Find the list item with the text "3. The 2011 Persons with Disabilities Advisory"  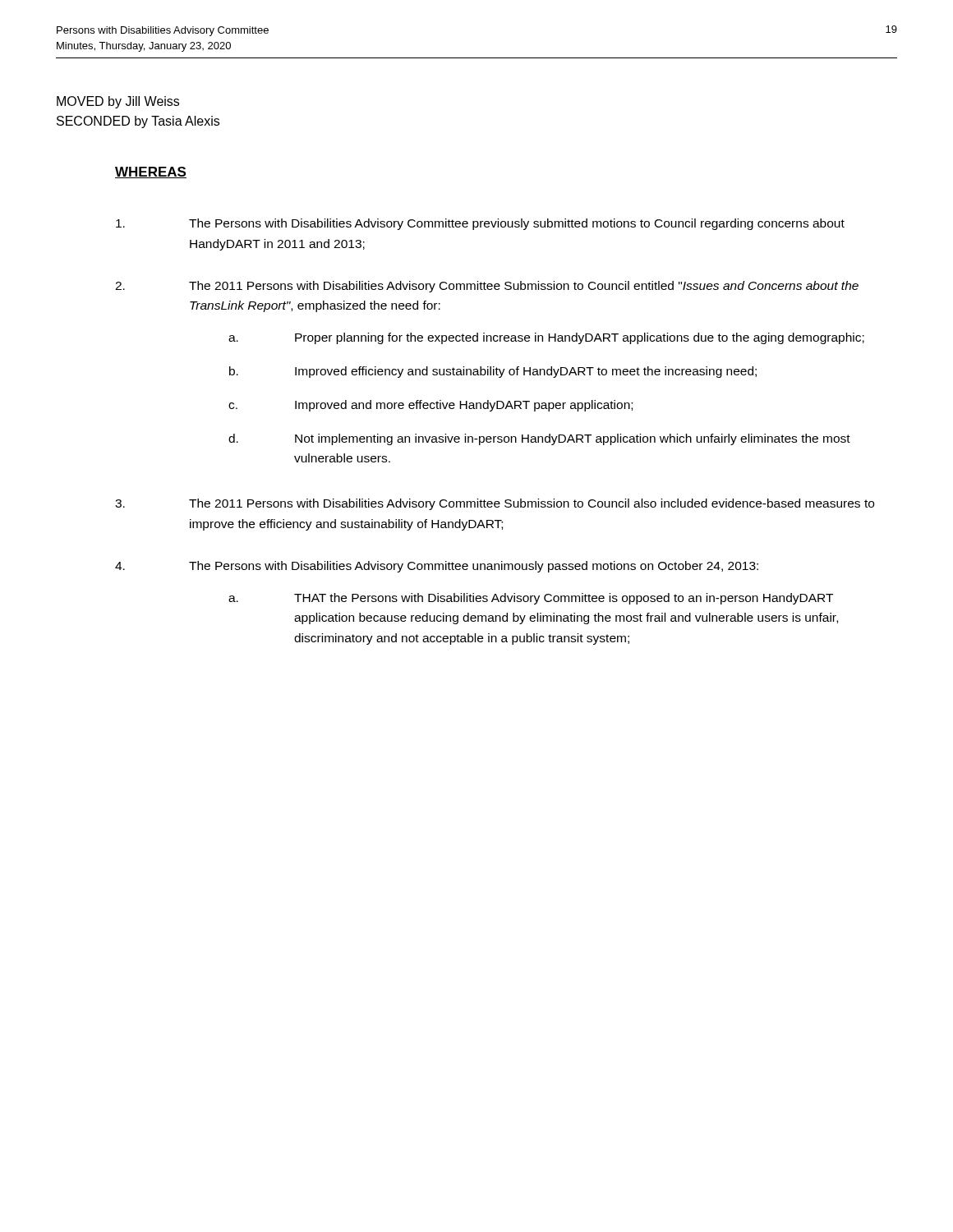tap(476, 514)
